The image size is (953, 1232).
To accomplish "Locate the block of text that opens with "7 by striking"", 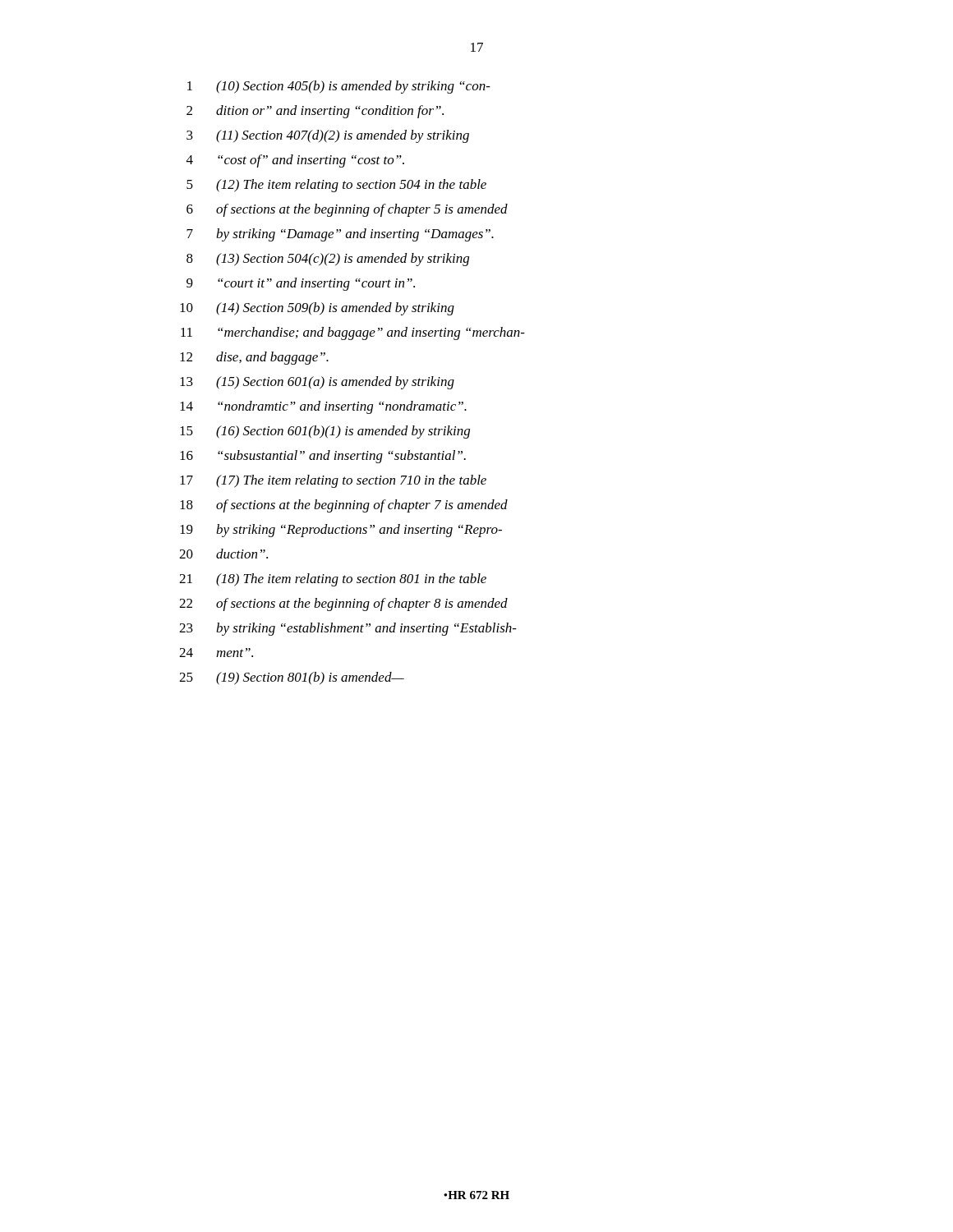I will (501, 234).
